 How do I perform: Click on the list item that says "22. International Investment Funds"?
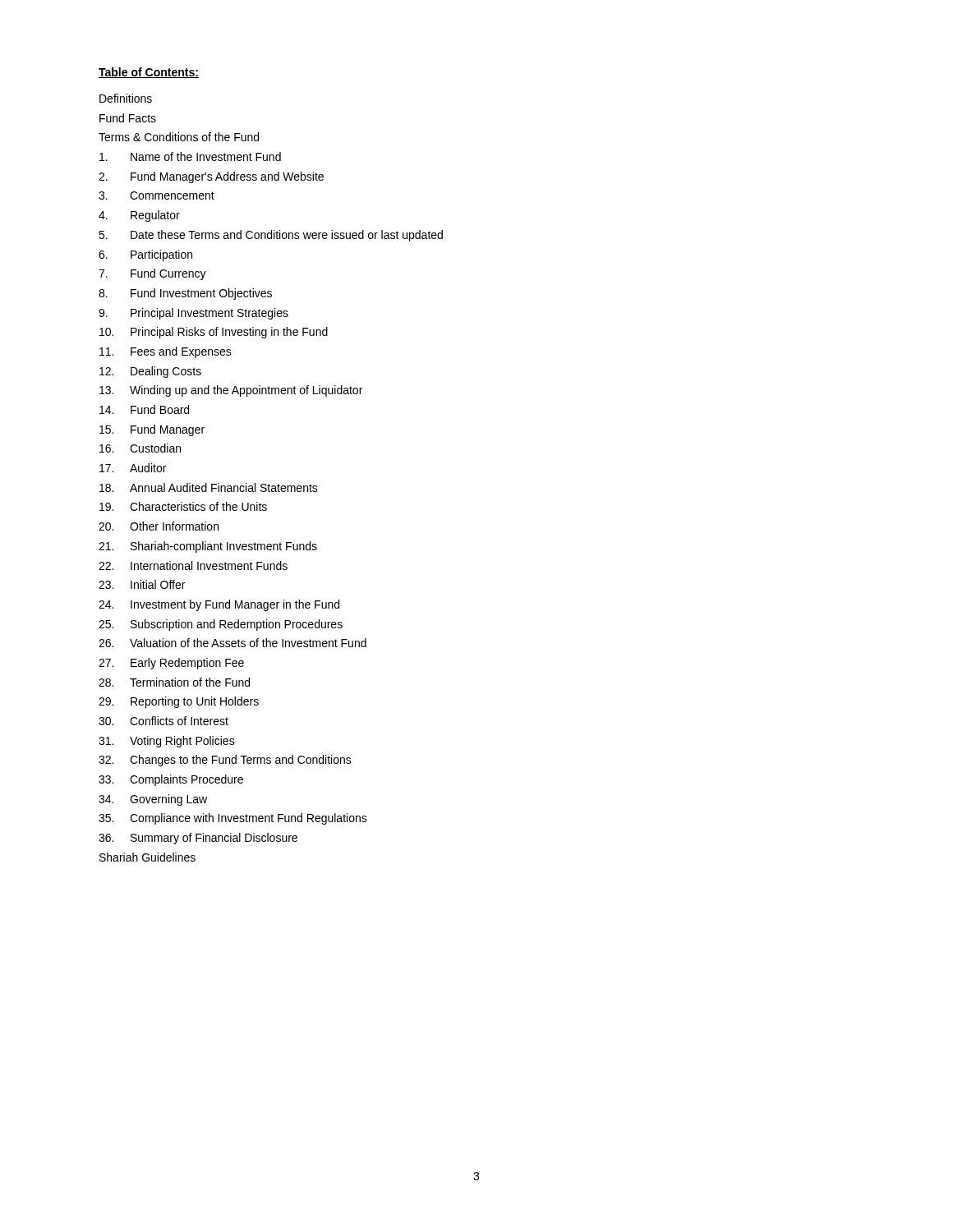(193, 565)
